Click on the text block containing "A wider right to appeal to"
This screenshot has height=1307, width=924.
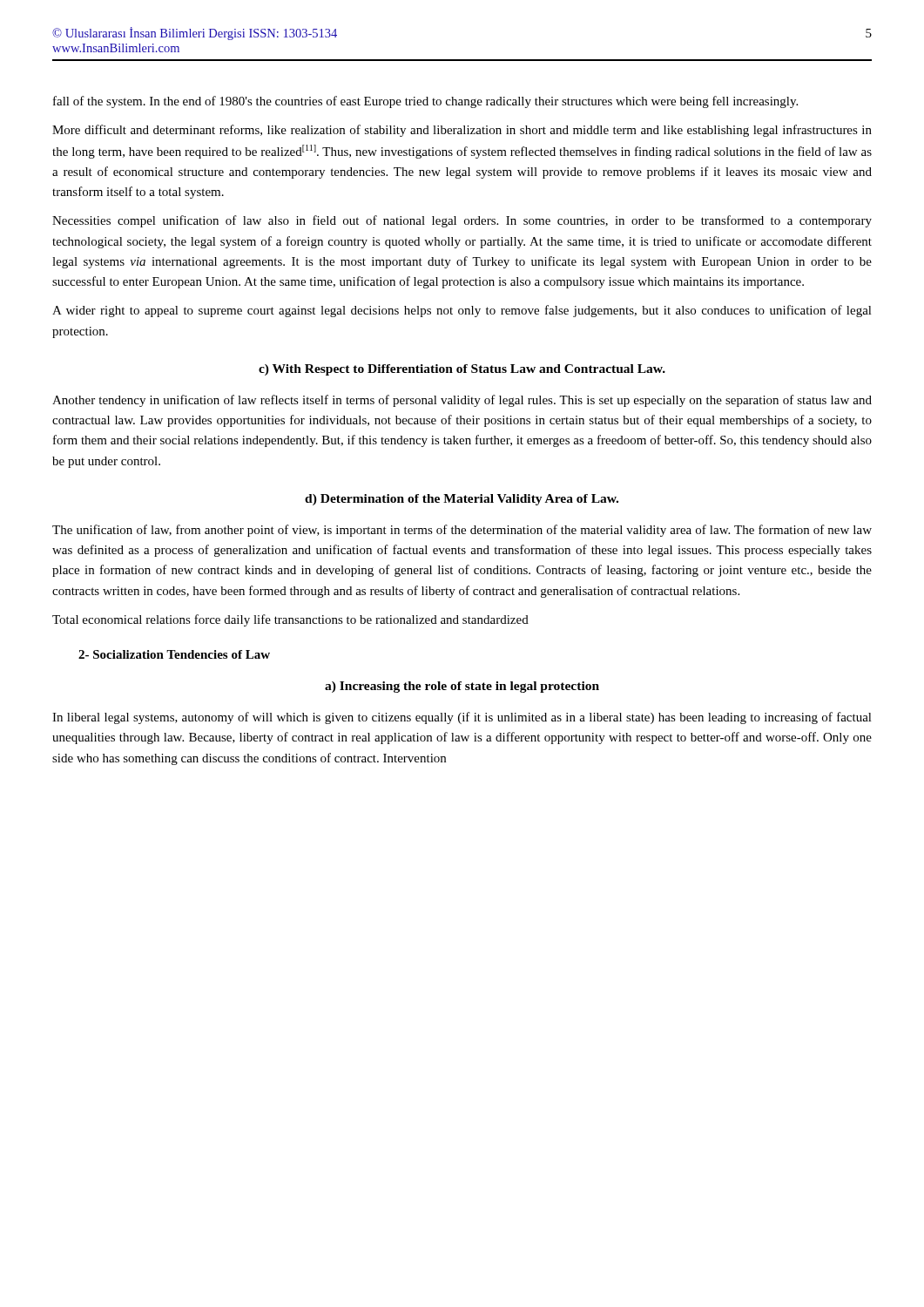pos(462,321)
